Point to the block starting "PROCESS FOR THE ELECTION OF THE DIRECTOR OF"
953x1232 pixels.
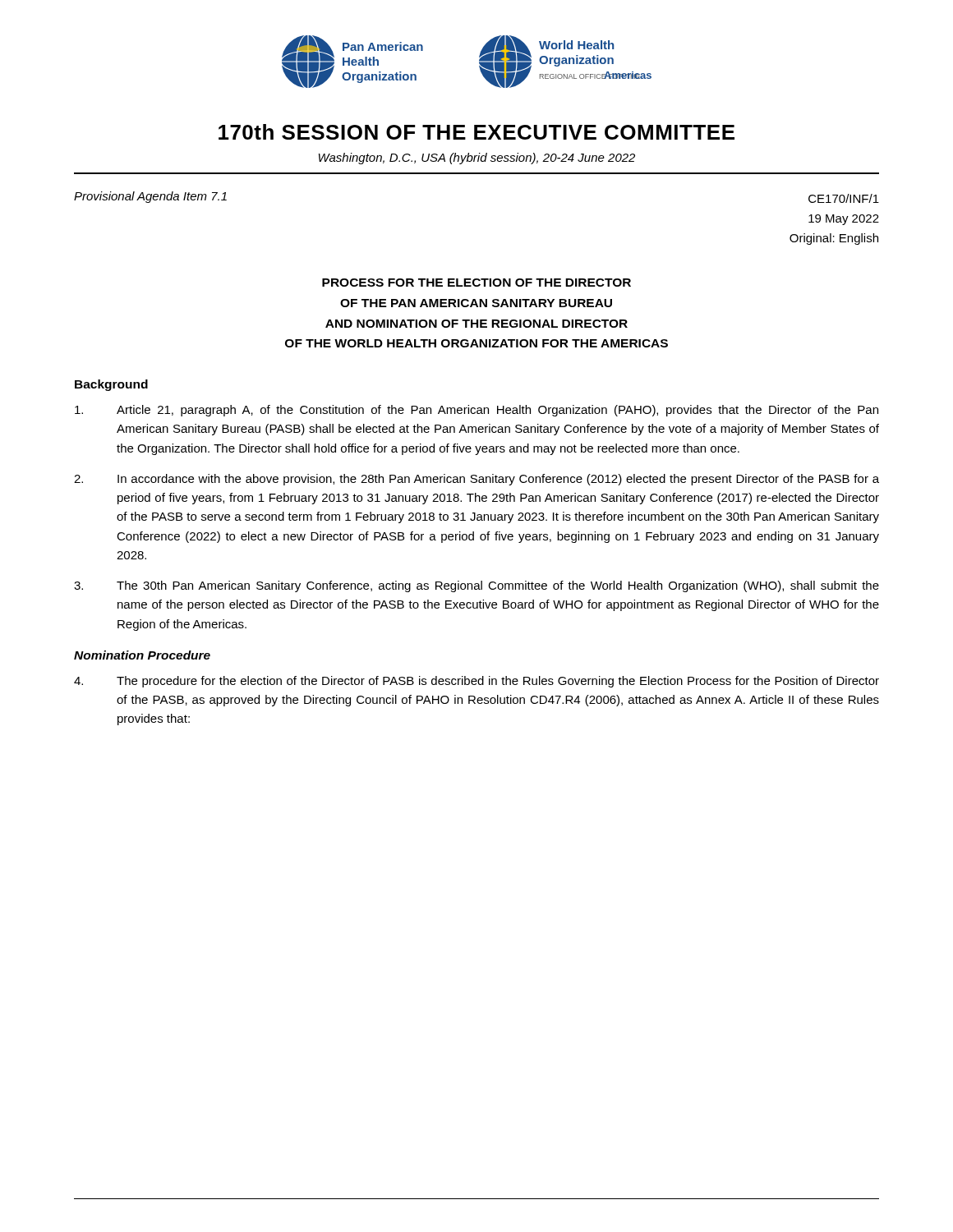(x=476, y=313)
